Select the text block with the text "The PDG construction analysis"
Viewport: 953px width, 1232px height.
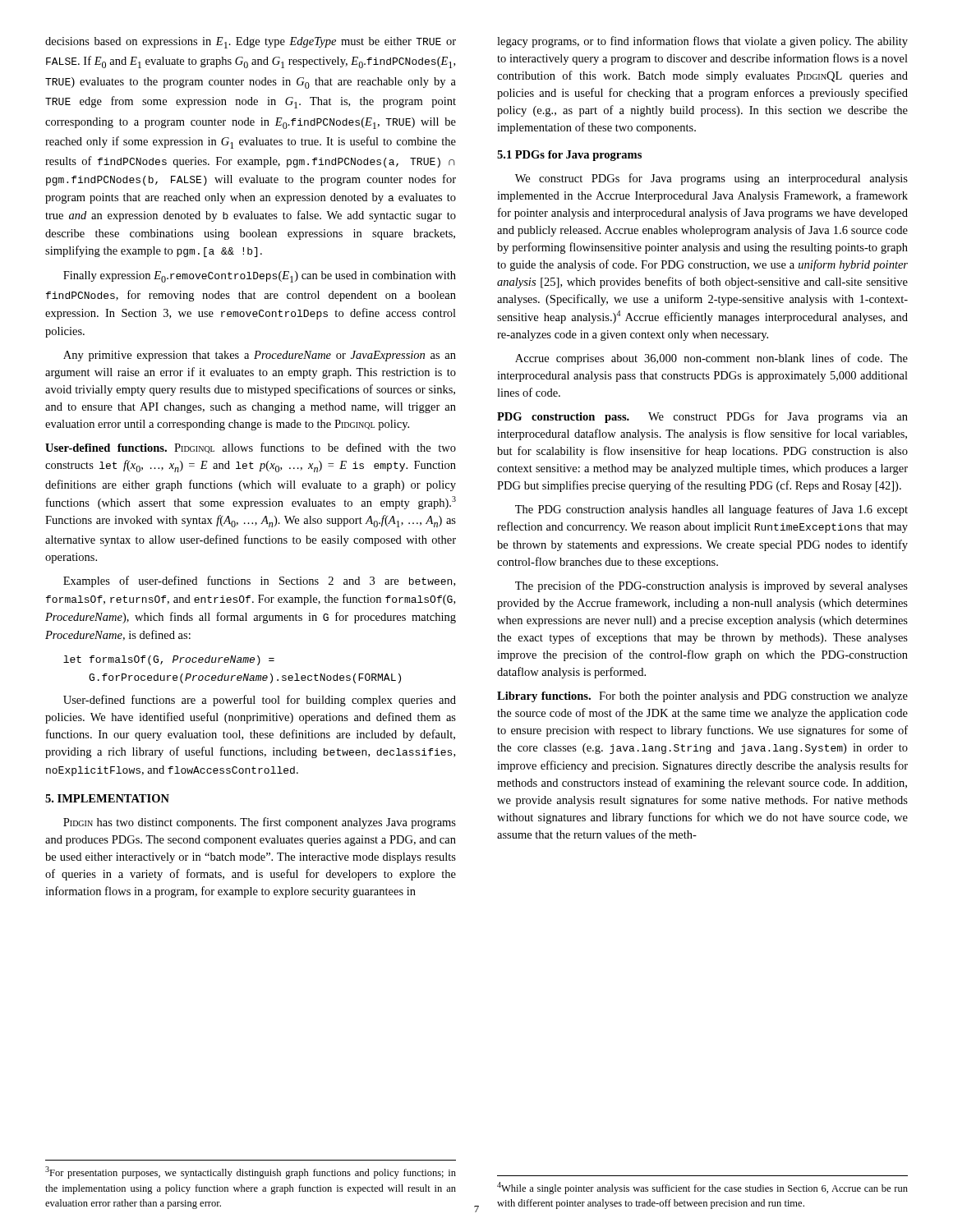coord(702,536)
